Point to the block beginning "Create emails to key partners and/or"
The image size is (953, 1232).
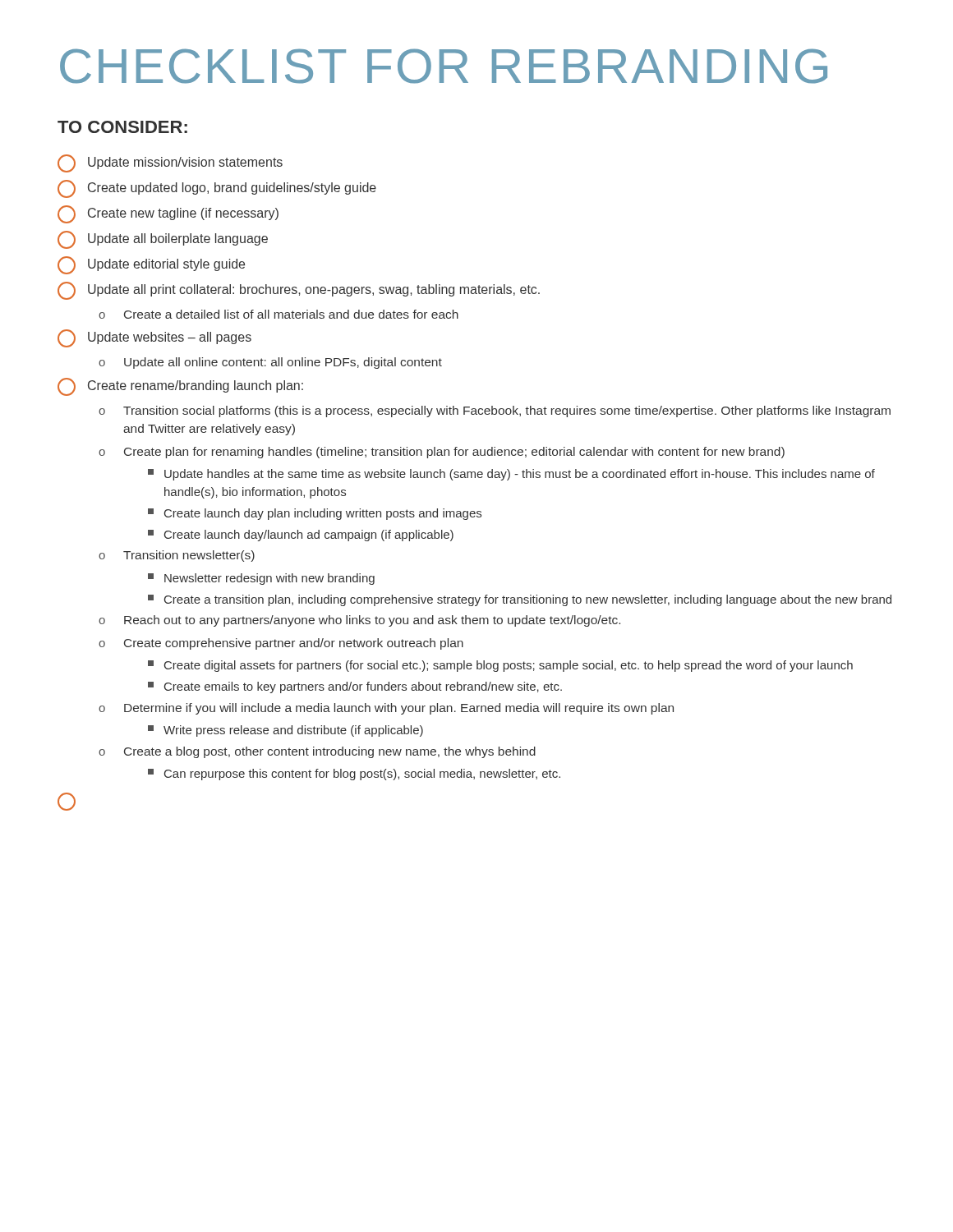click(x=522, y=687)
